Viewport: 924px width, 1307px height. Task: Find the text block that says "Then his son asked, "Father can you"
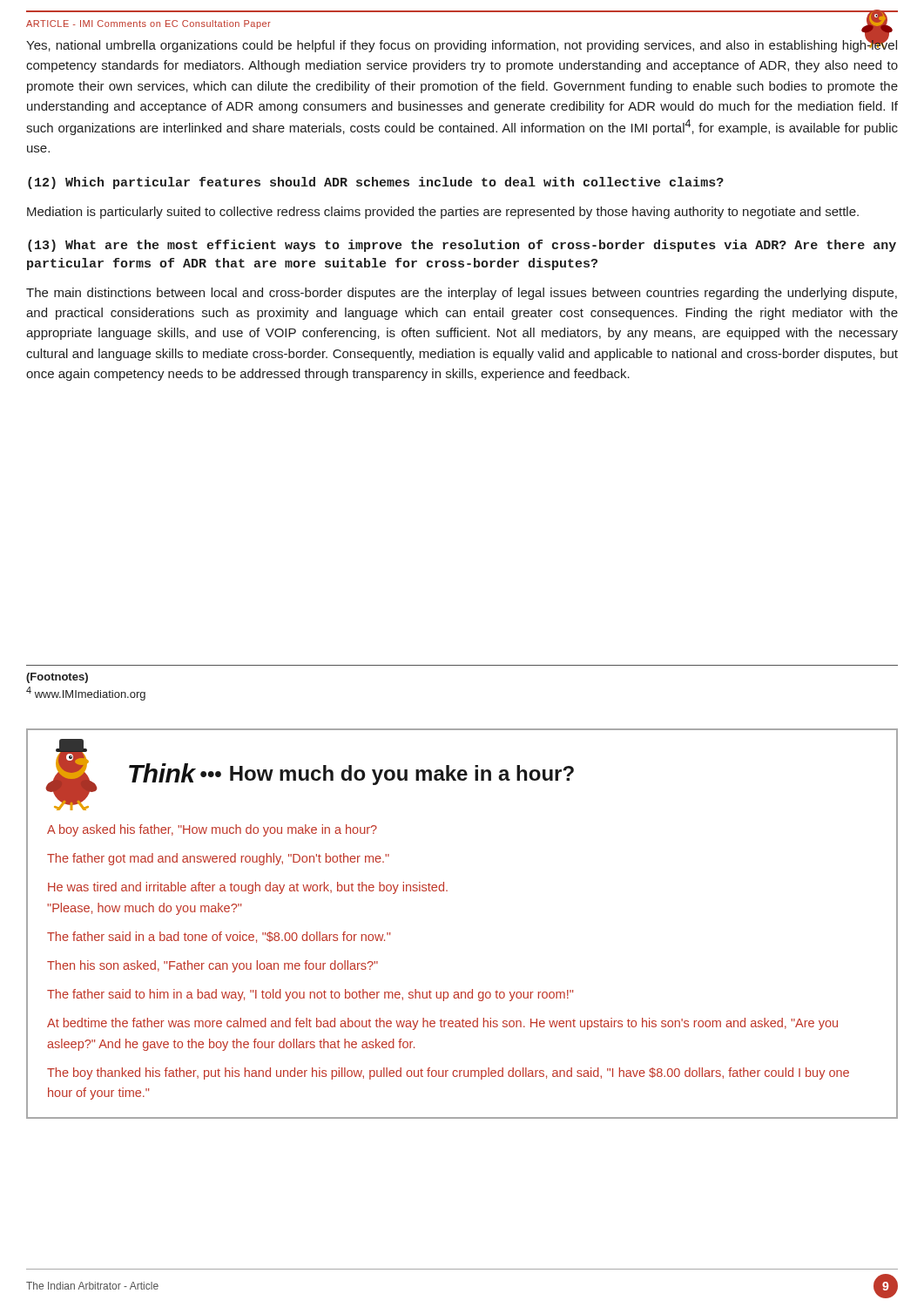[x=213, y=965]
